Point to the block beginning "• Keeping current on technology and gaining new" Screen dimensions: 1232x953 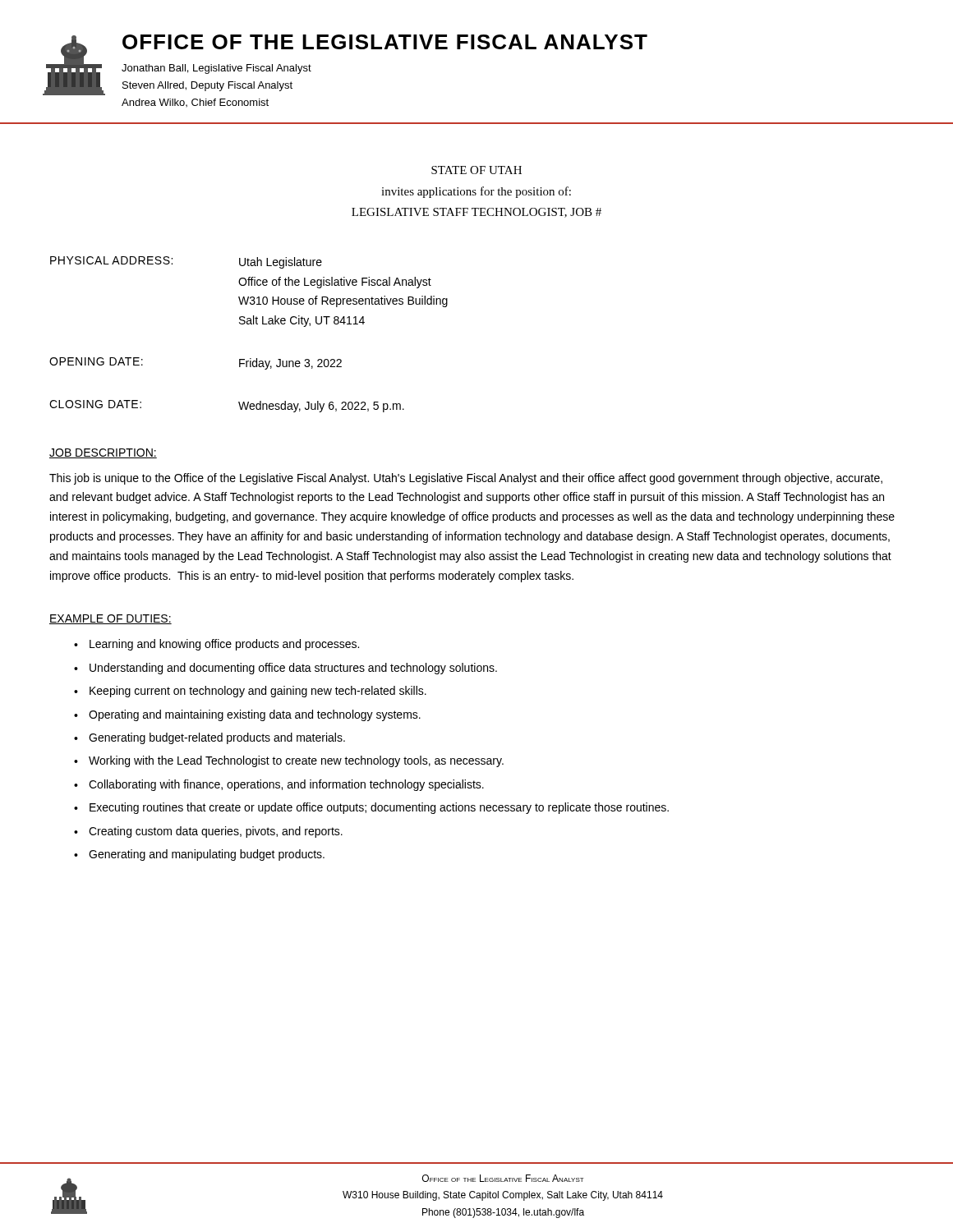(250, 692)
